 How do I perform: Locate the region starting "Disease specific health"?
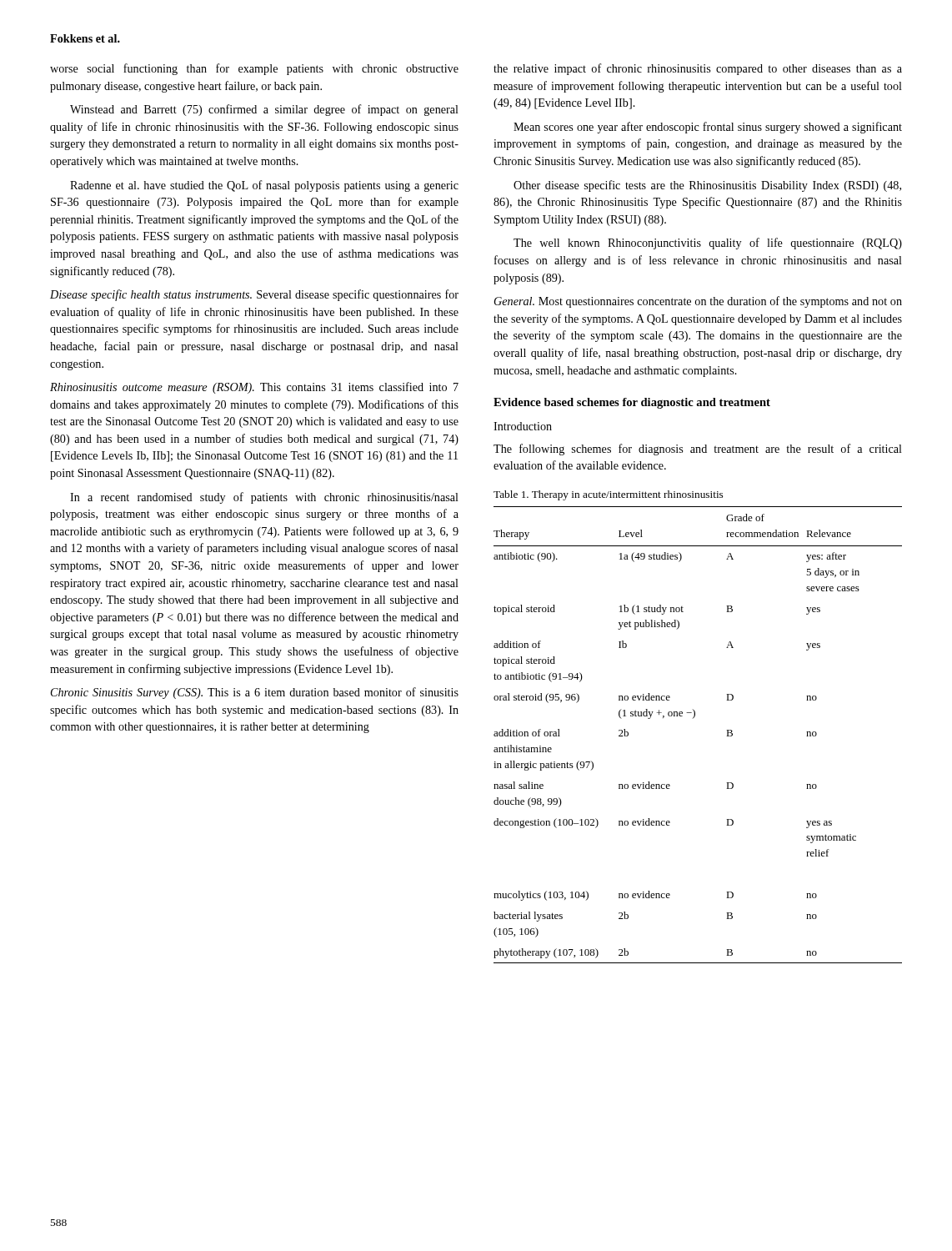pos(254,329)
